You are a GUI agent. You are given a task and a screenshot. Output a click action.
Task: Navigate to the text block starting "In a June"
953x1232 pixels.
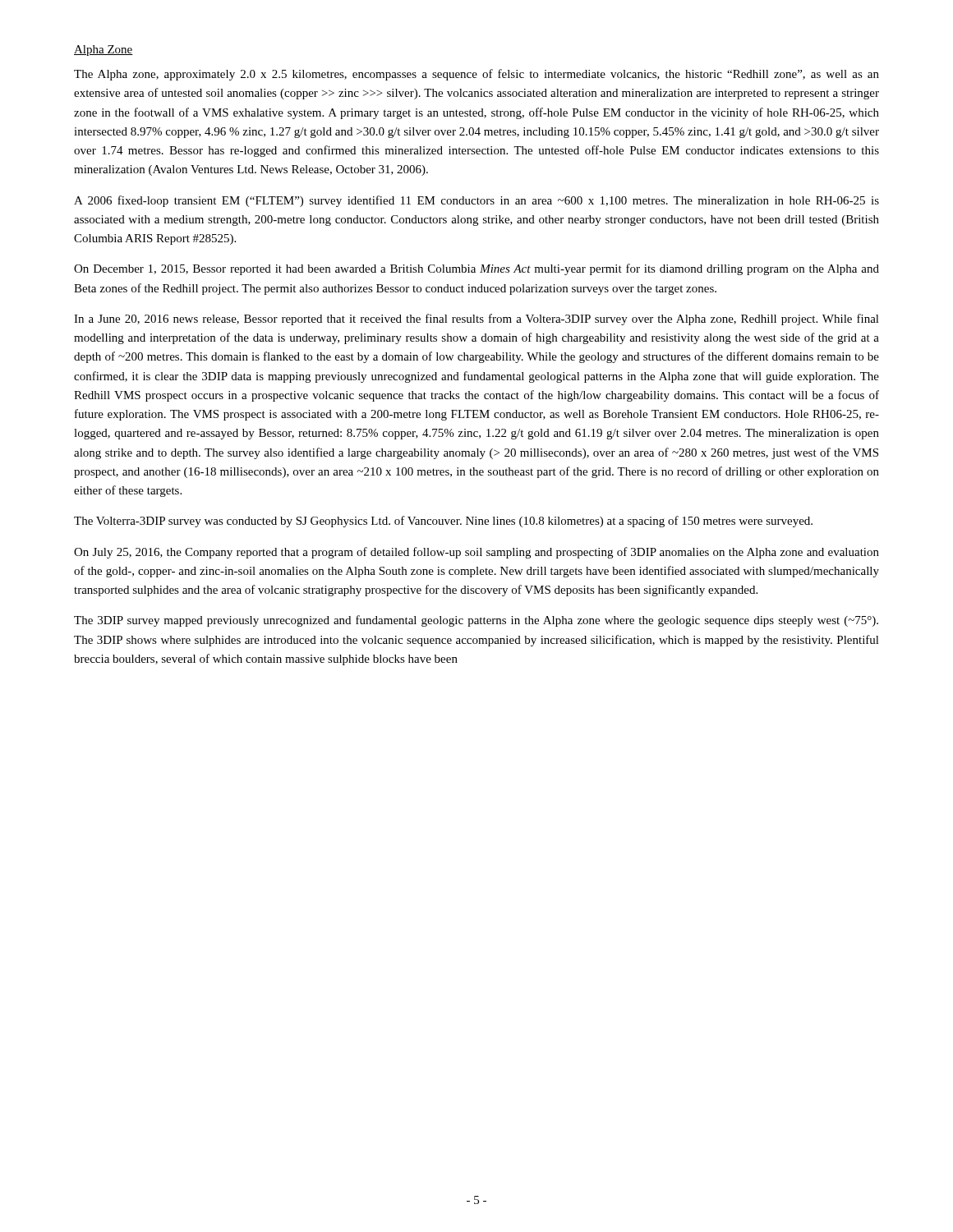tap(476, 404)
